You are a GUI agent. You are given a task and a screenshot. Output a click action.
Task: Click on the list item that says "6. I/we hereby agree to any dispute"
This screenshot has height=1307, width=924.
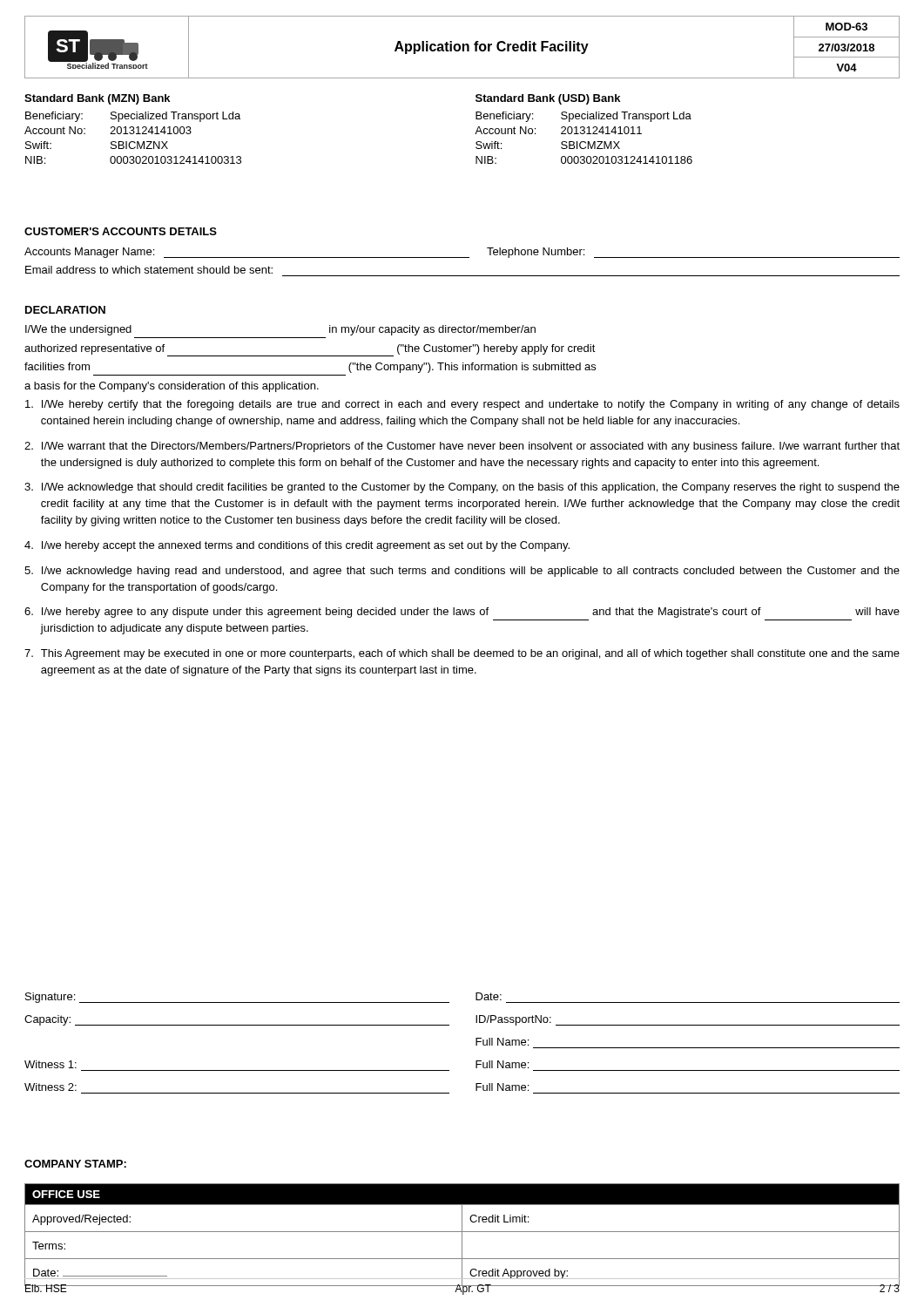click(x=462, y=621)
